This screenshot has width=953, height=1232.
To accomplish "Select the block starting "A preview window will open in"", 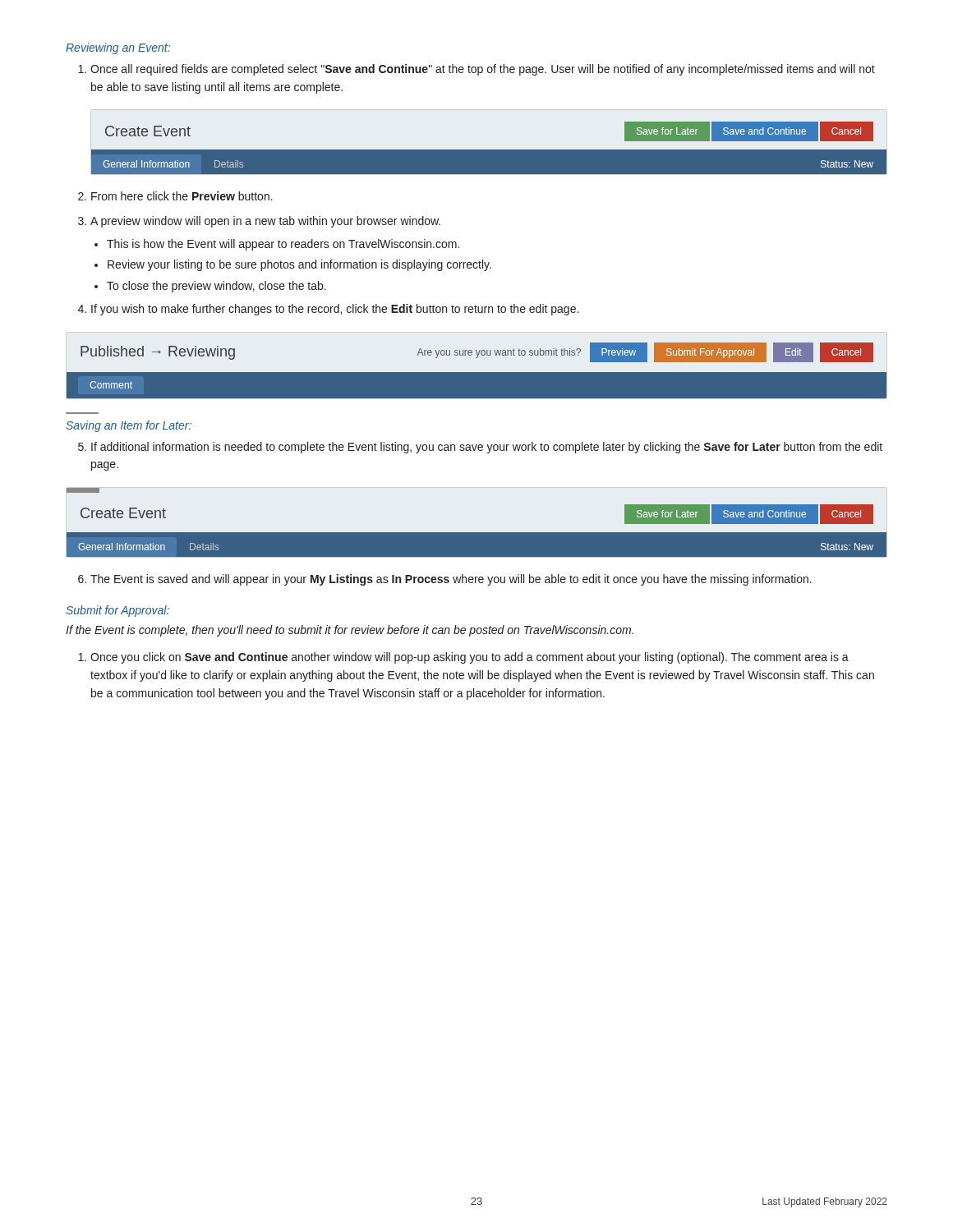I will pyautogui.click(x=489, y=254).
